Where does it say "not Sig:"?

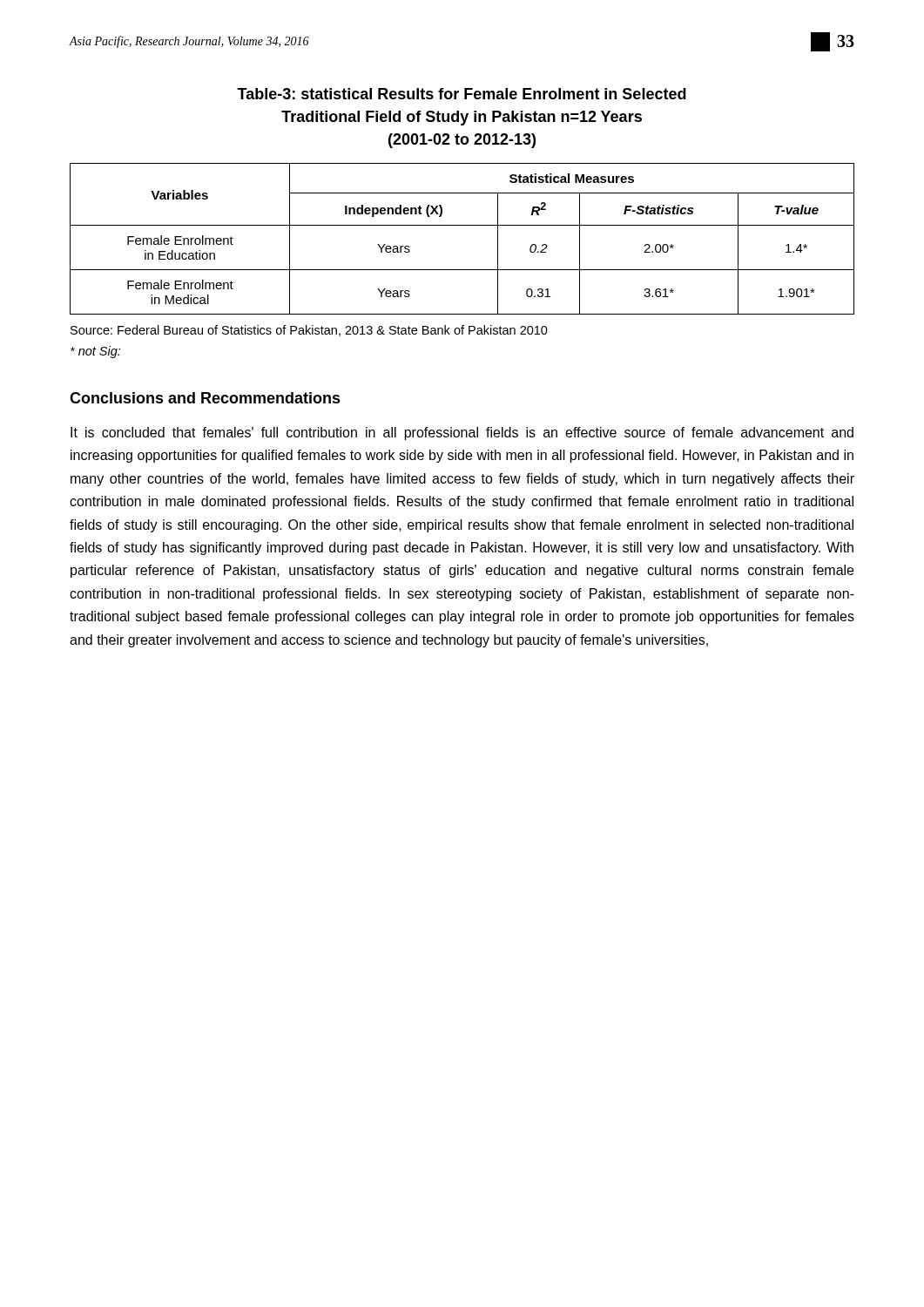click(95, 351)
